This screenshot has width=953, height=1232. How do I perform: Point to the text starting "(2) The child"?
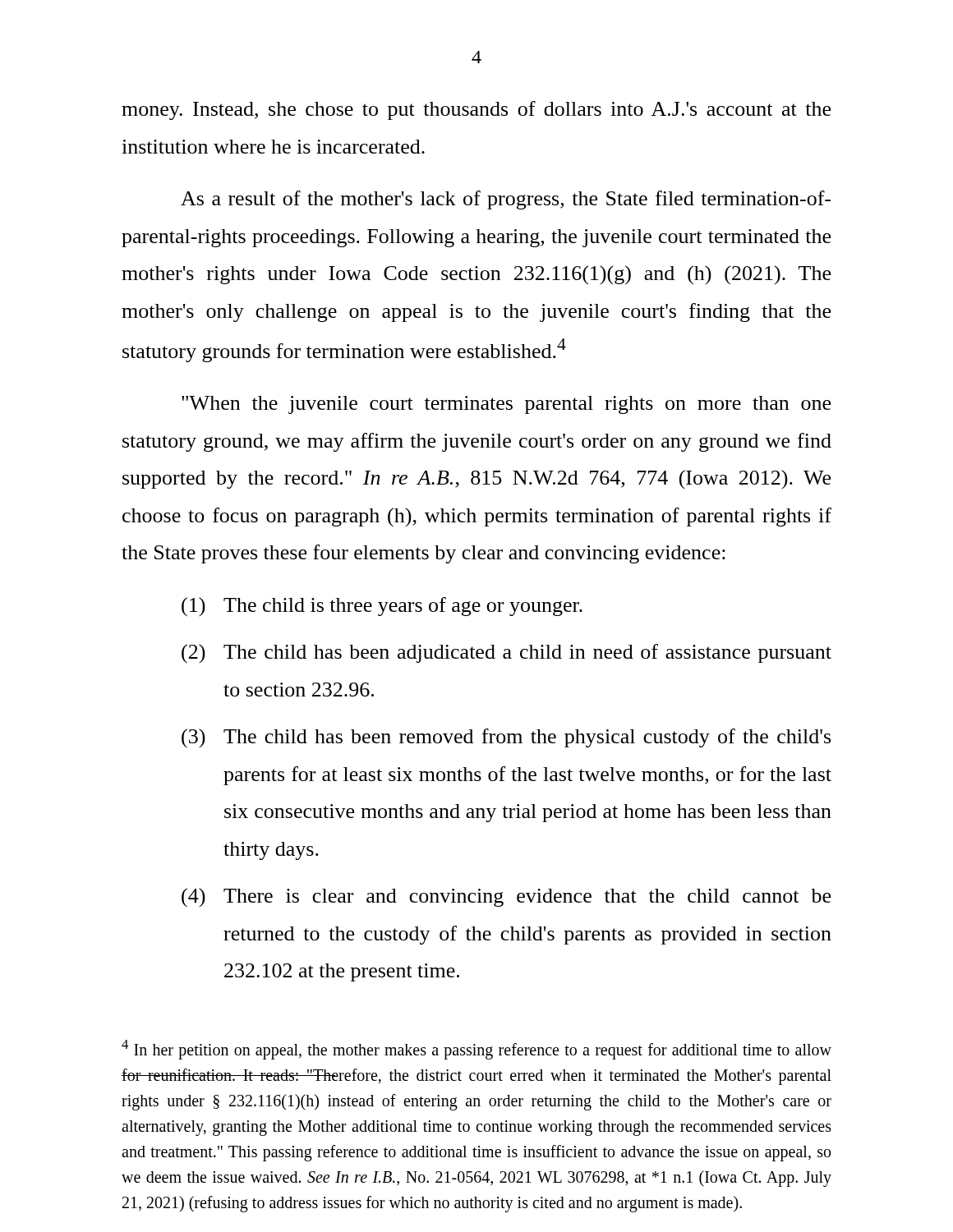pyautogui.click(x=506, y=654)
